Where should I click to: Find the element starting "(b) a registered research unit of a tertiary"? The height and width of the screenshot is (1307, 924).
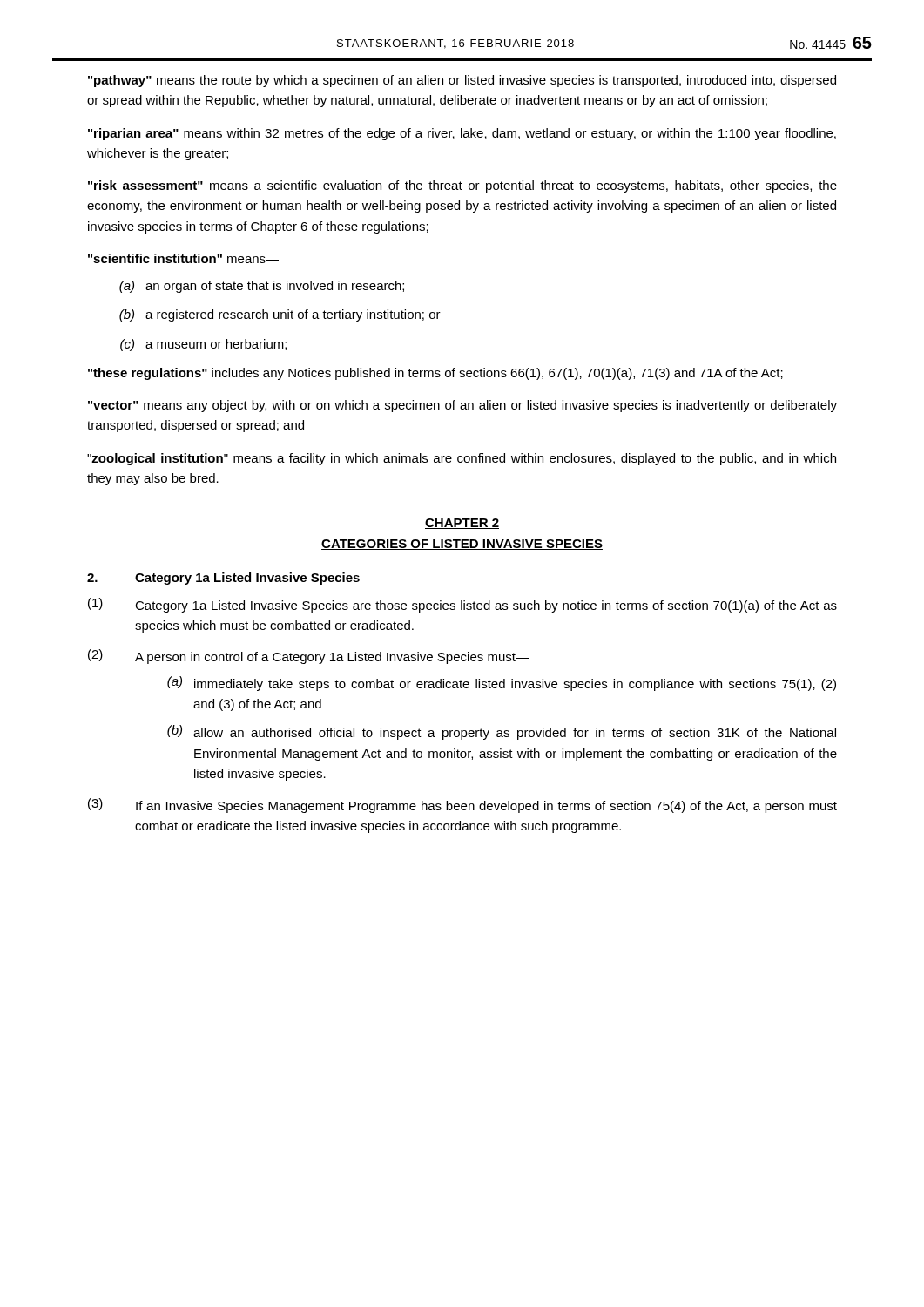tap(264, 314)
